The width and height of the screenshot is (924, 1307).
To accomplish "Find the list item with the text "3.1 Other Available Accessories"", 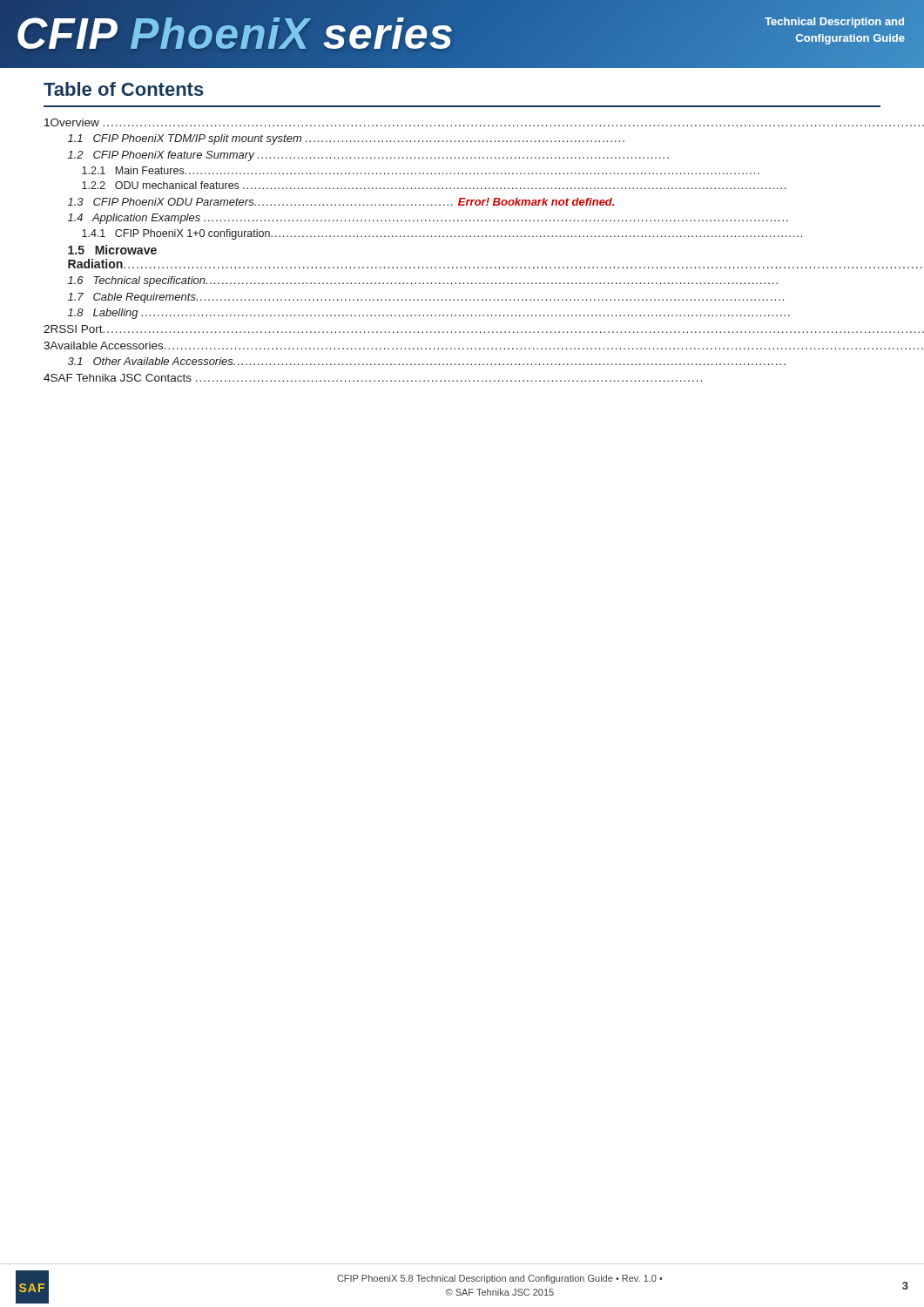I will 484,361.
